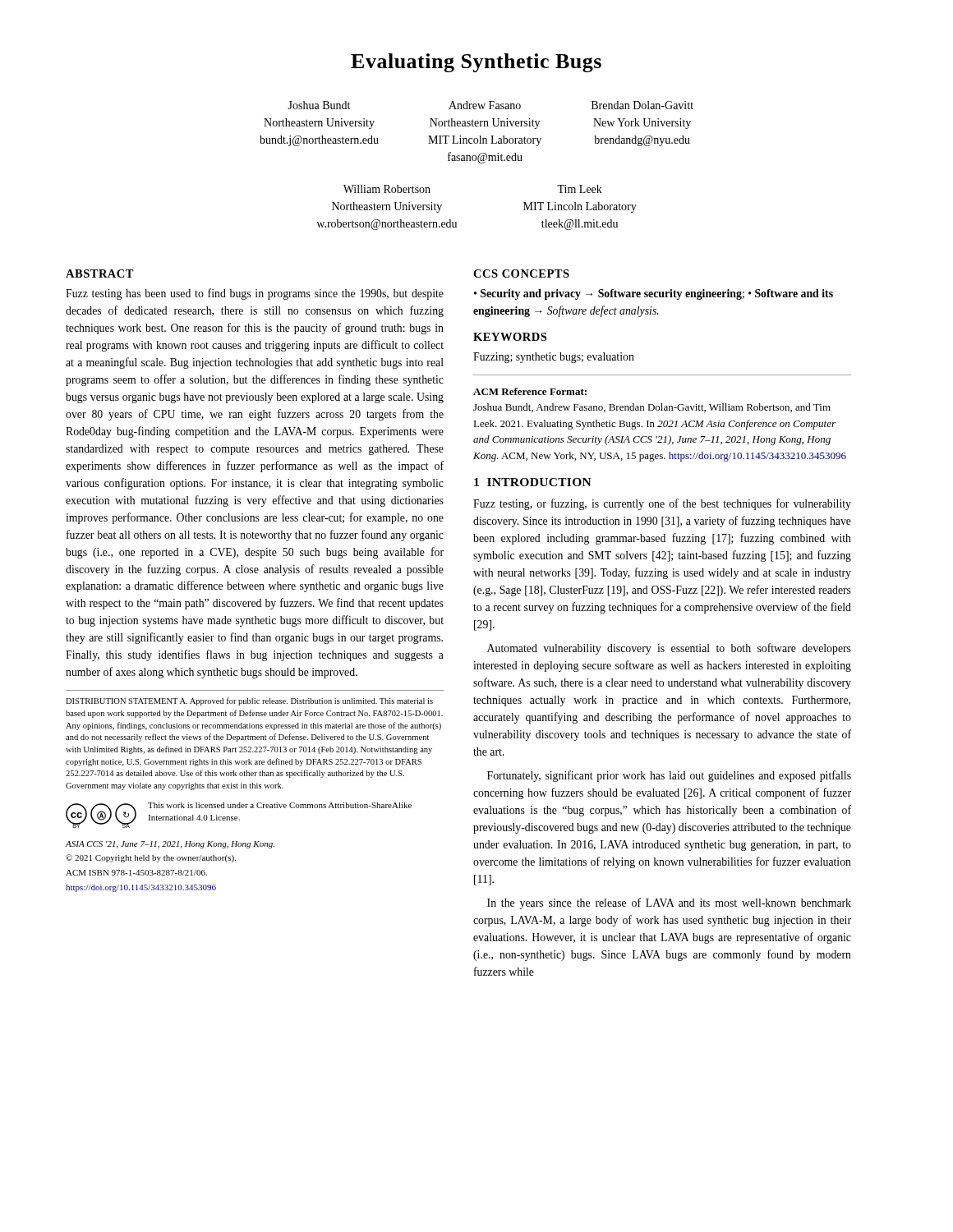Image resolution: width=953 pixels, height=1232 pixels.
Task: Find the text containing "Fuzzing; synthetic bugs; evaluation"
Action: [x=554, y=357]
